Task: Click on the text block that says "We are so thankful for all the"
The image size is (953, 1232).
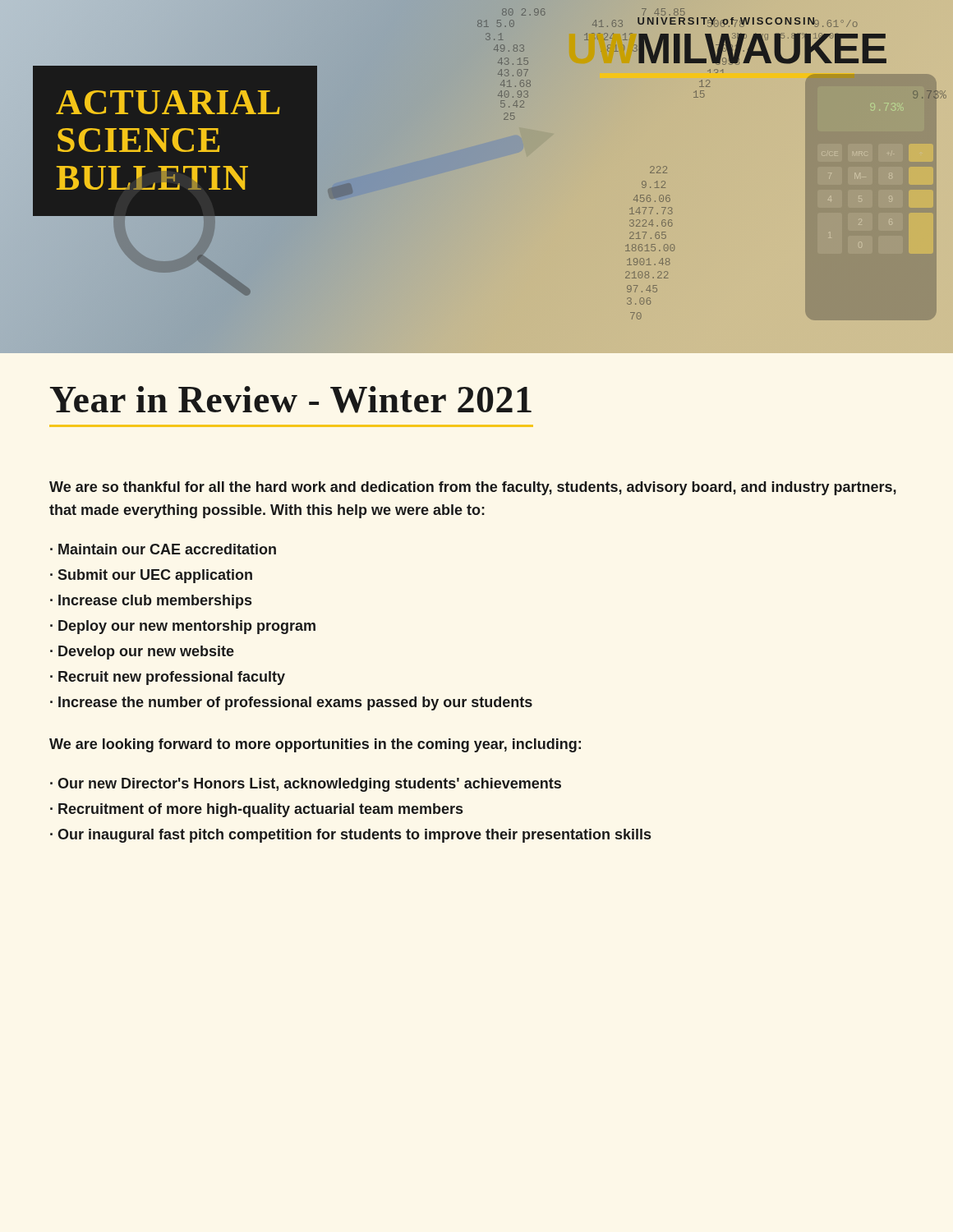Action: [x=473, y=499]
